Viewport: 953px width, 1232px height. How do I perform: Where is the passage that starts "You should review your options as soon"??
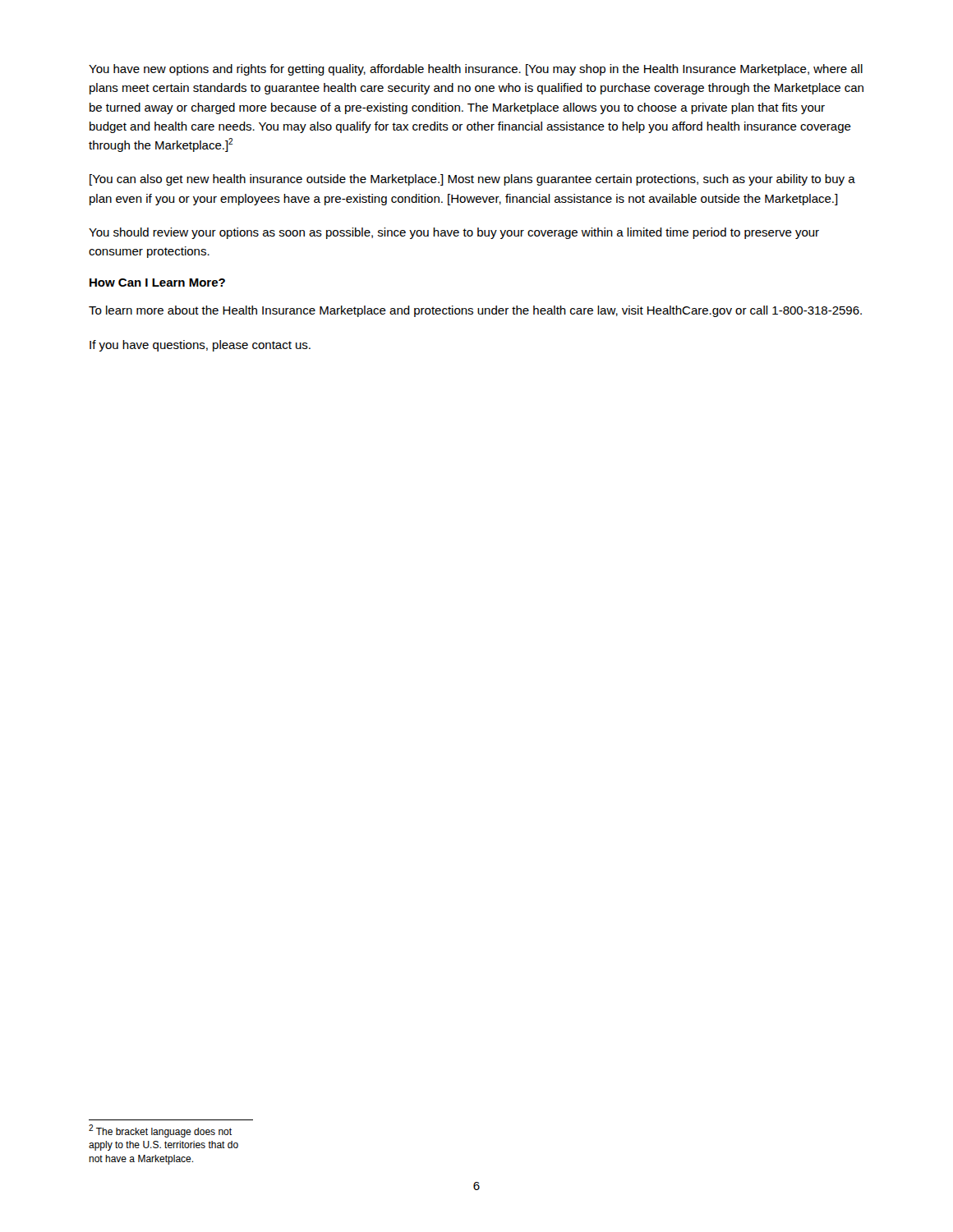click(454, 241)
